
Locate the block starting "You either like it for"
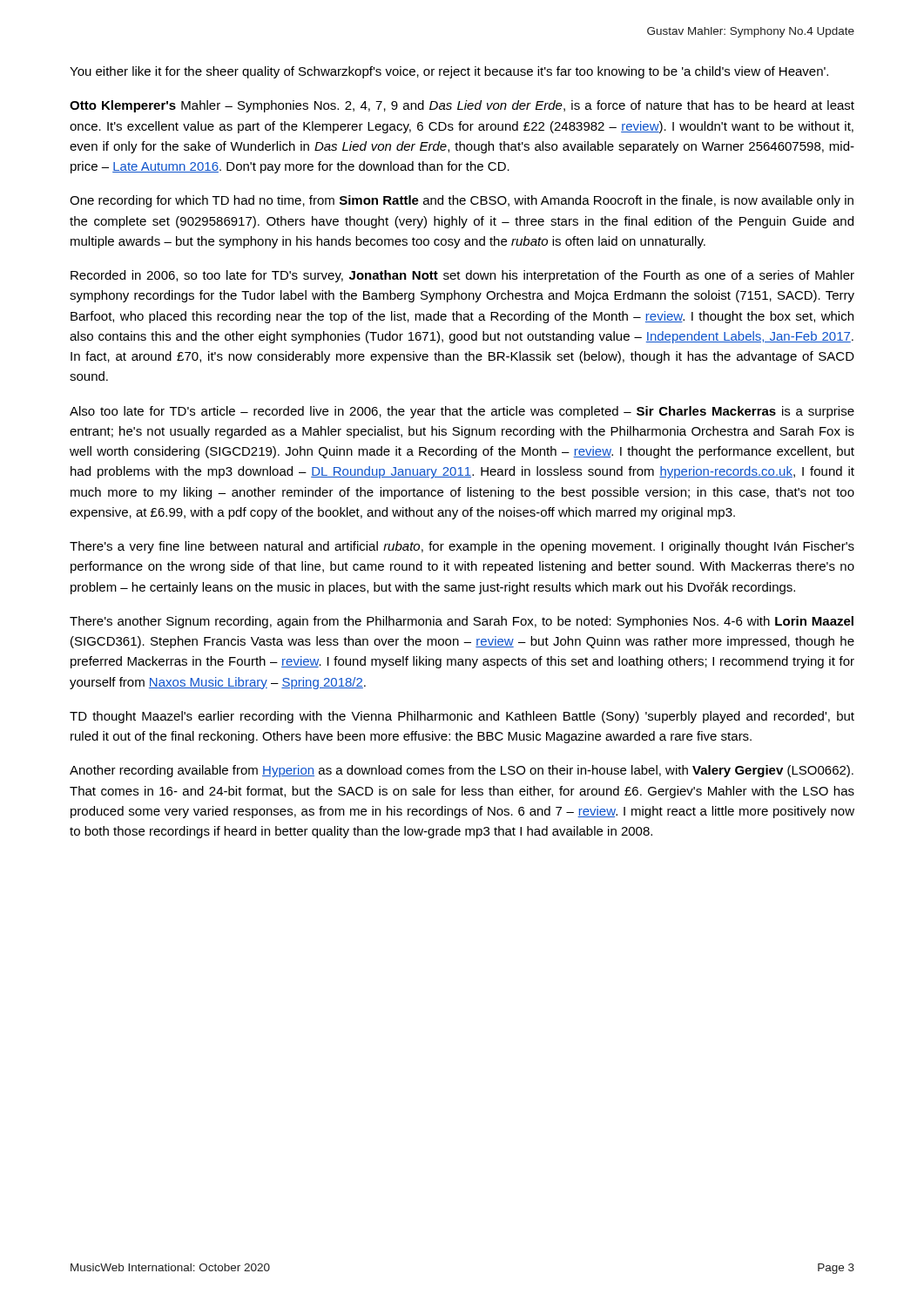tap(462, 71)
